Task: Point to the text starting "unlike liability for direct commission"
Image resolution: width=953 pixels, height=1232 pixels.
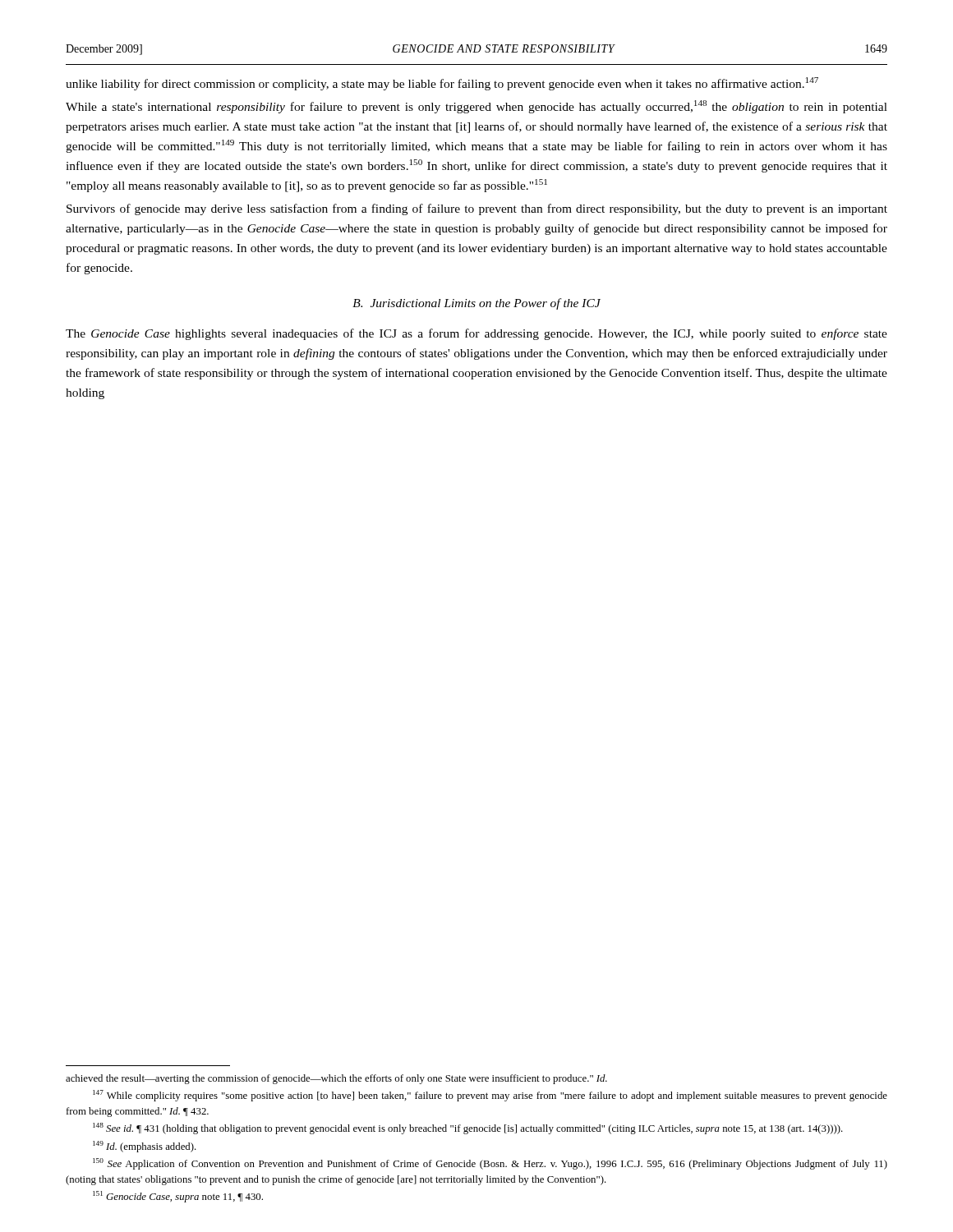Action: tap(476, 84)
